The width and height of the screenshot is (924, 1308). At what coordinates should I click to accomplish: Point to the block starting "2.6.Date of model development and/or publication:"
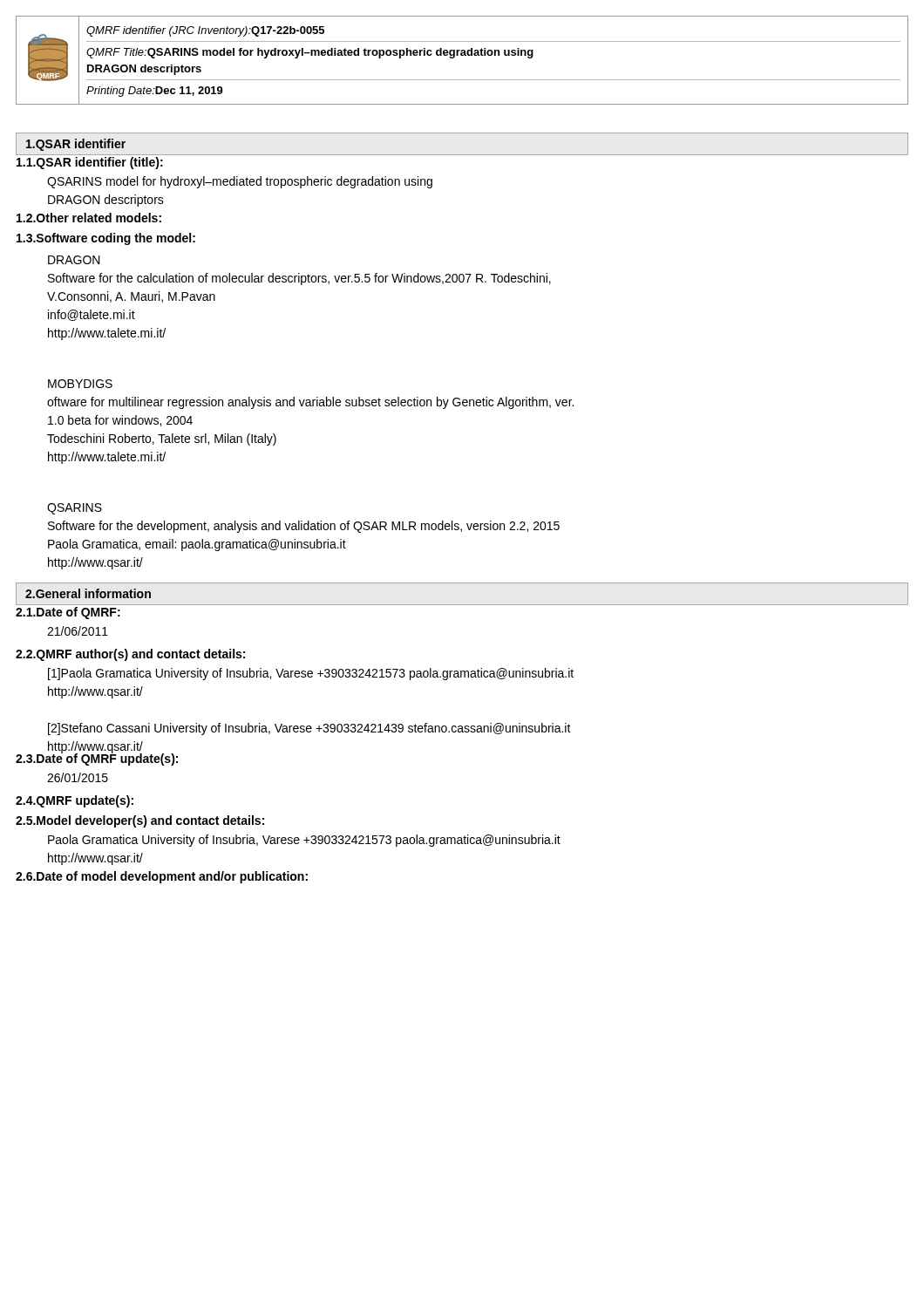pyautogui.click(x=162, y=876)
